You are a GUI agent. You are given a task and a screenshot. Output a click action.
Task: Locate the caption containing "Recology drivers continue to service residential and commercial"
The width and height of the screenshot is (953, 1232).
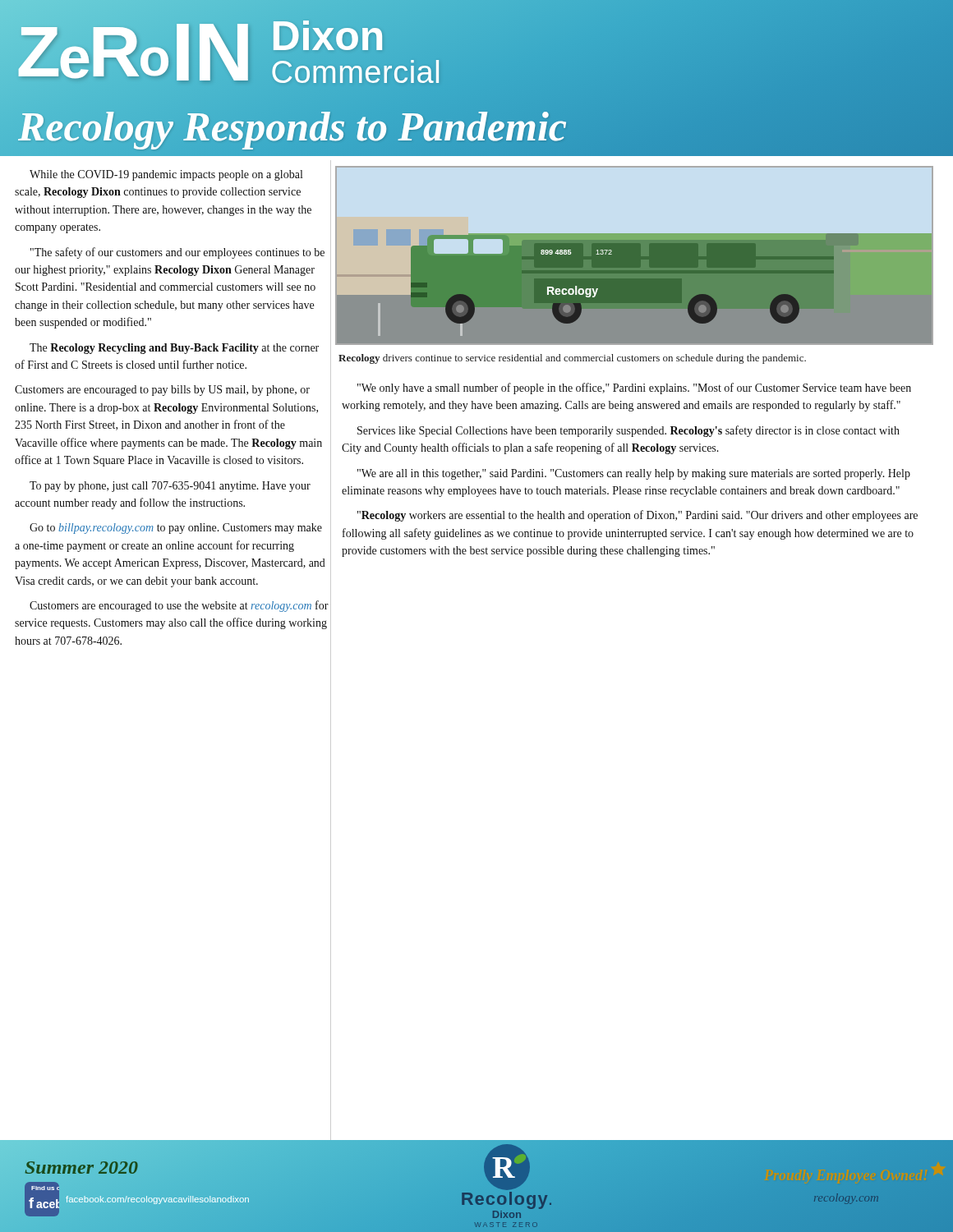pyautogui.click(x=573, y=358)
